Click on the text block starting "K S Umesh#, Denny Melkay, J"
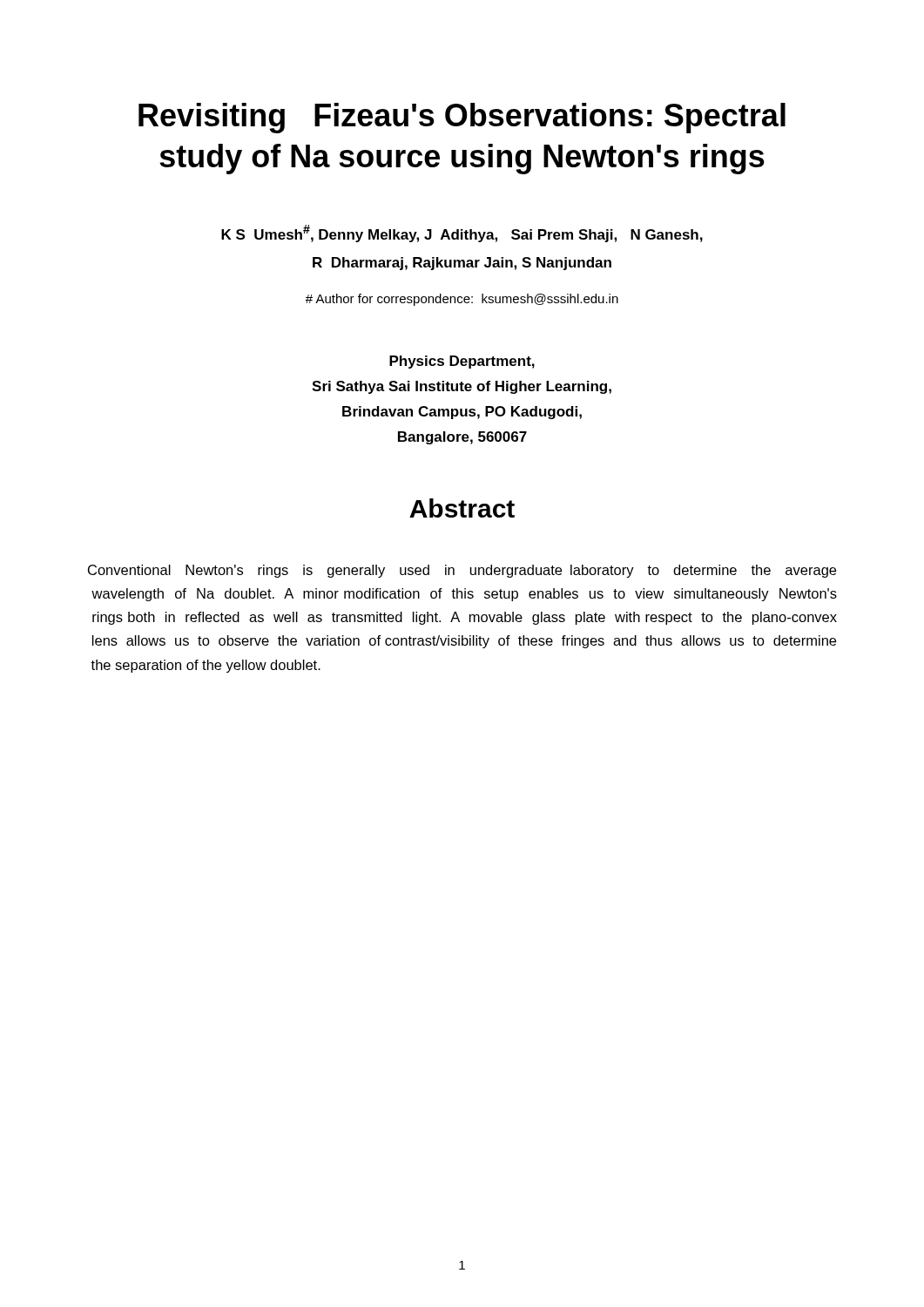The width and height of the screenshot is (924, 1307). click(462, 247)
